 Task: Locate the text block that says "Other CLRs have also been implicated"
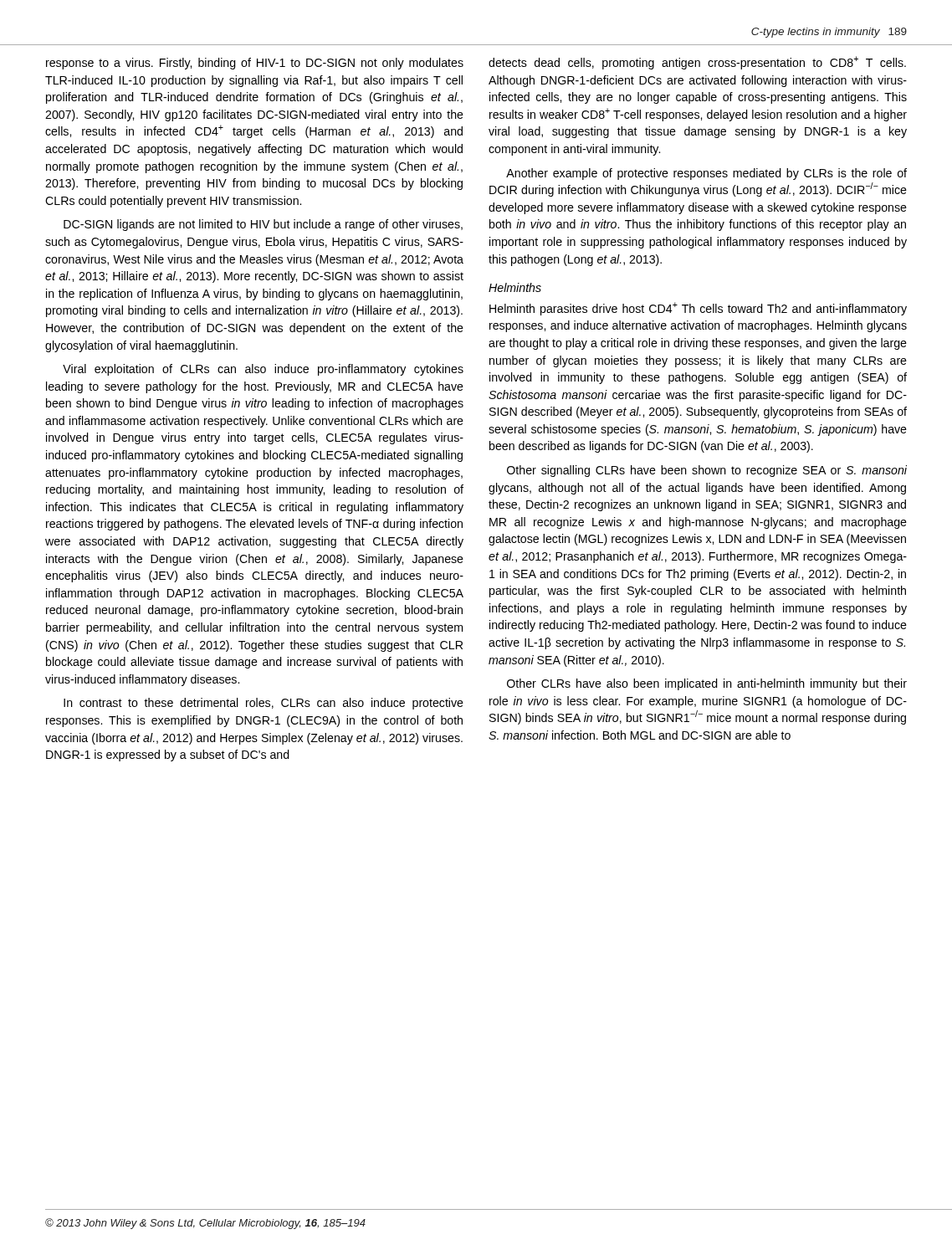[698, 710]
